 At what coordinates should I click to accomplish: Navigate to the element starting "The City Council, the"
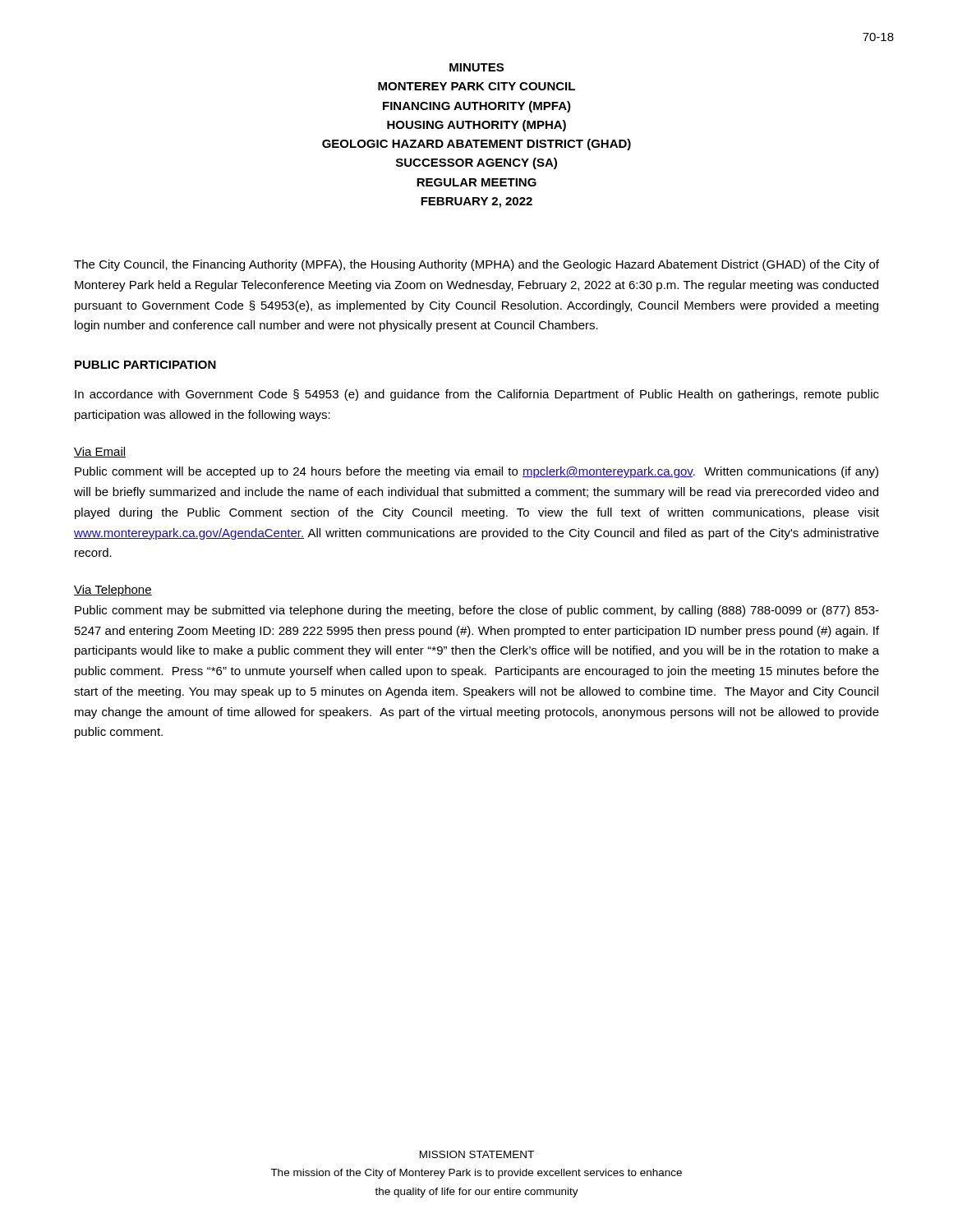476,295
